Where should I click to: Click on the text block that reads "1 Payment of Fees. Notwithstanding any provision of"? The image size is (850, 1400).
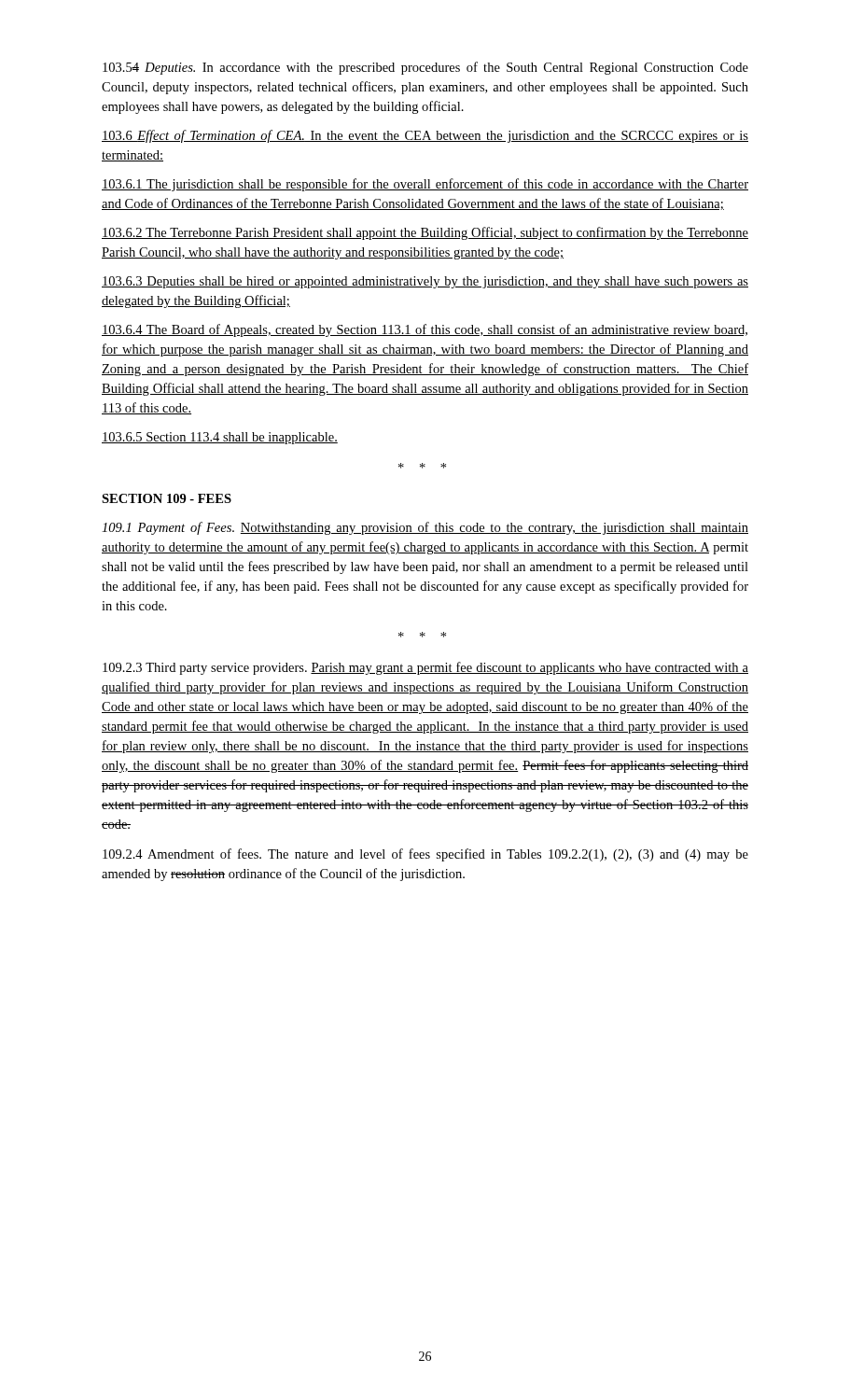pos(425,567)
